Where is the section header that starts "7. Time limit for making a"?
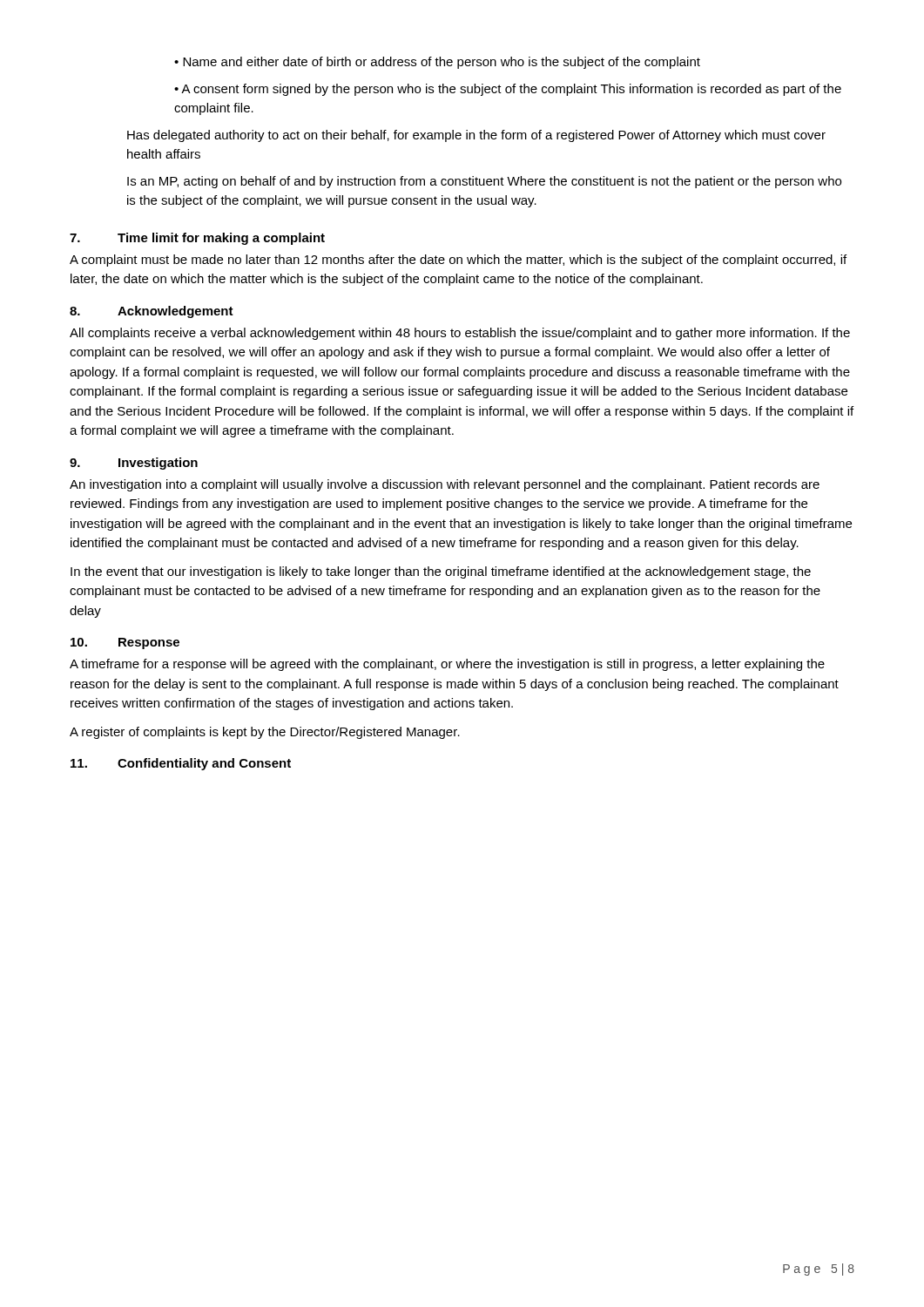924x1307 pixels. coord(197,237)
